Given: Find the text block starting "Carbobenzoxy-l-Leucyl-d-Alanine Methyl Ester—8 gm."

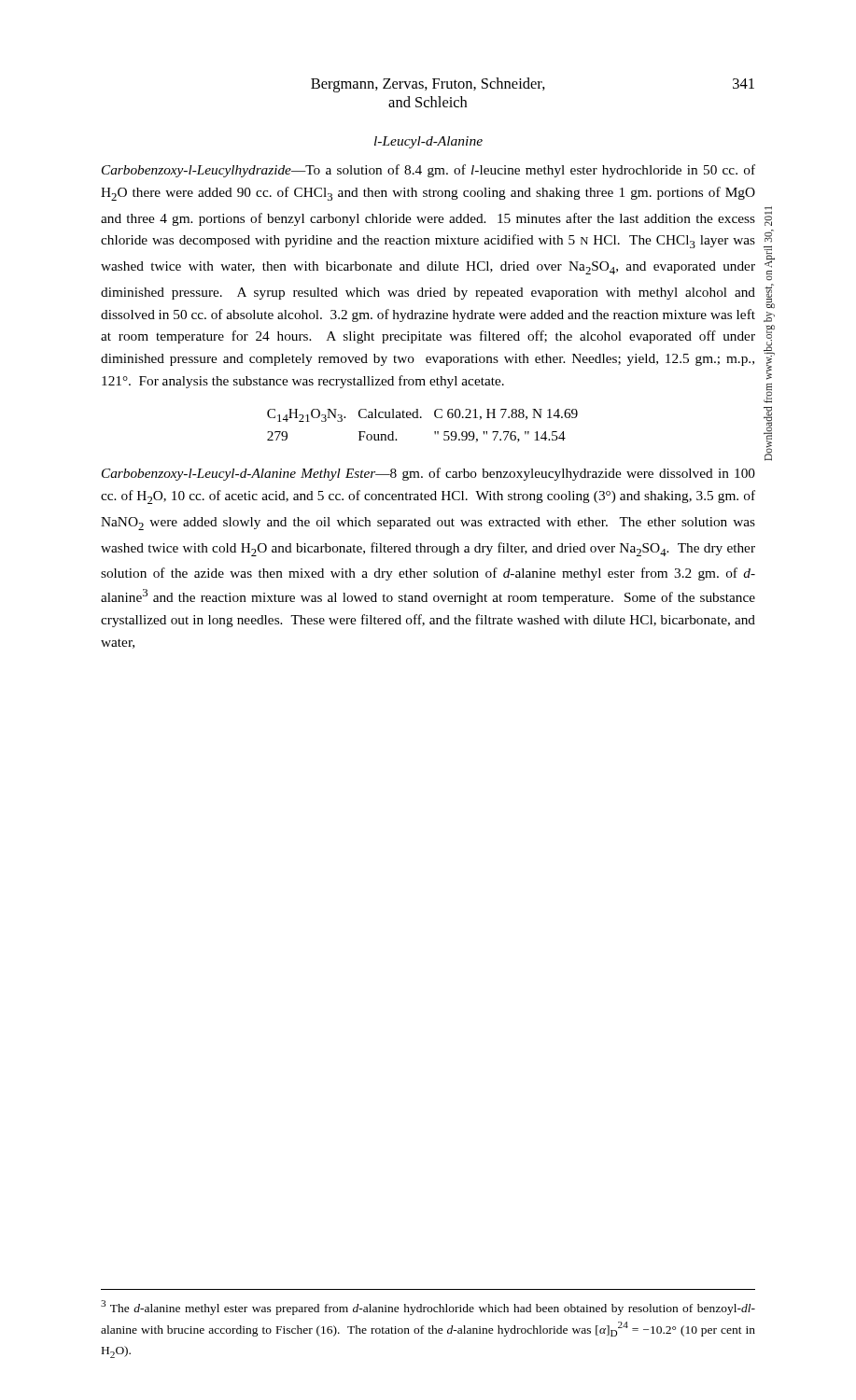Looking at the screenshot, I should pyautogui.click(x=428, y=557).
